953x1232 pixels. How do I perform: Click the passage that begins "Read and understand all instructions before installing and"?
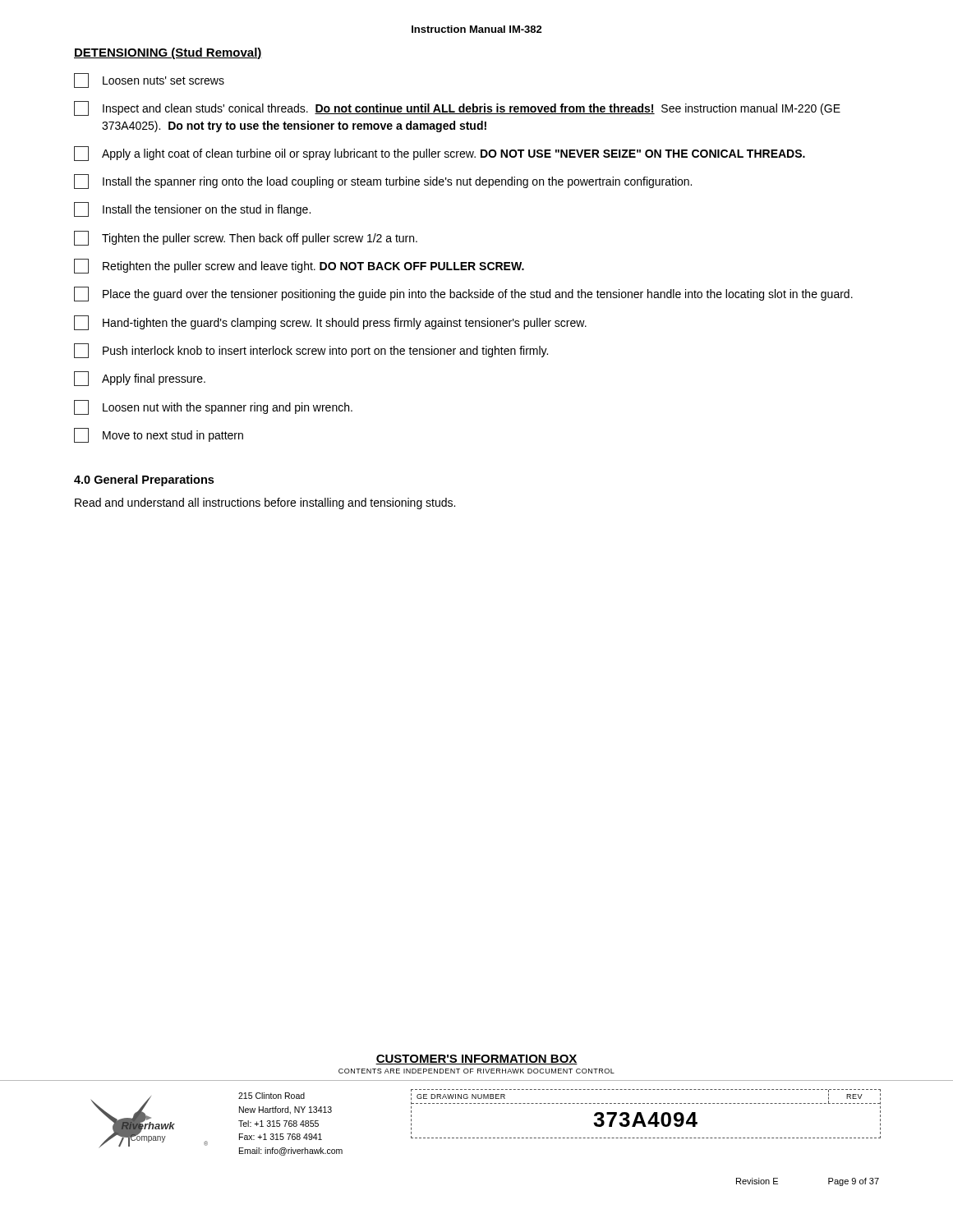265,503
